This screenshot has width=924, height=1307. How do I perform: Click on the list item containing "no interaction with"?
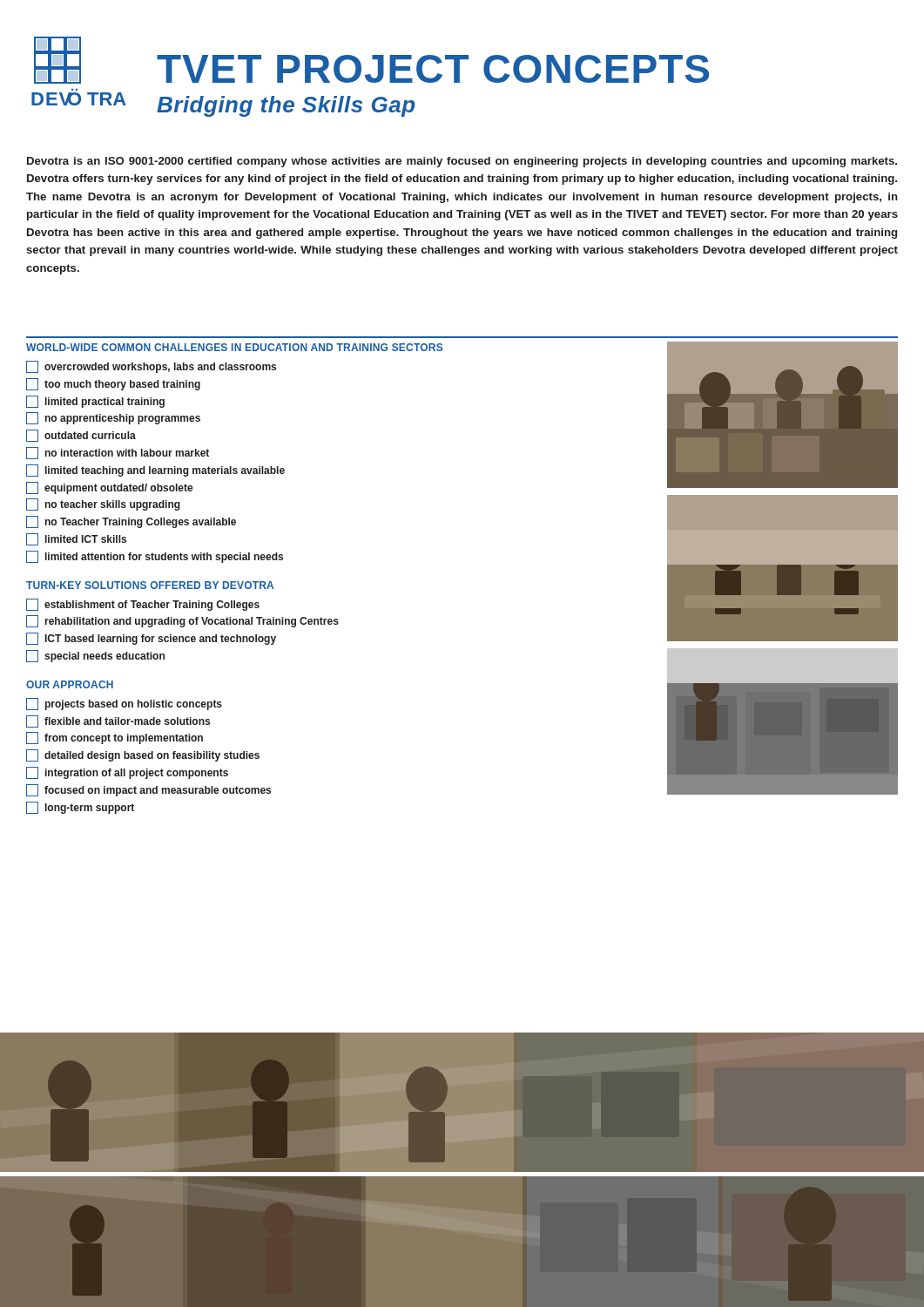tap(118, 453)
